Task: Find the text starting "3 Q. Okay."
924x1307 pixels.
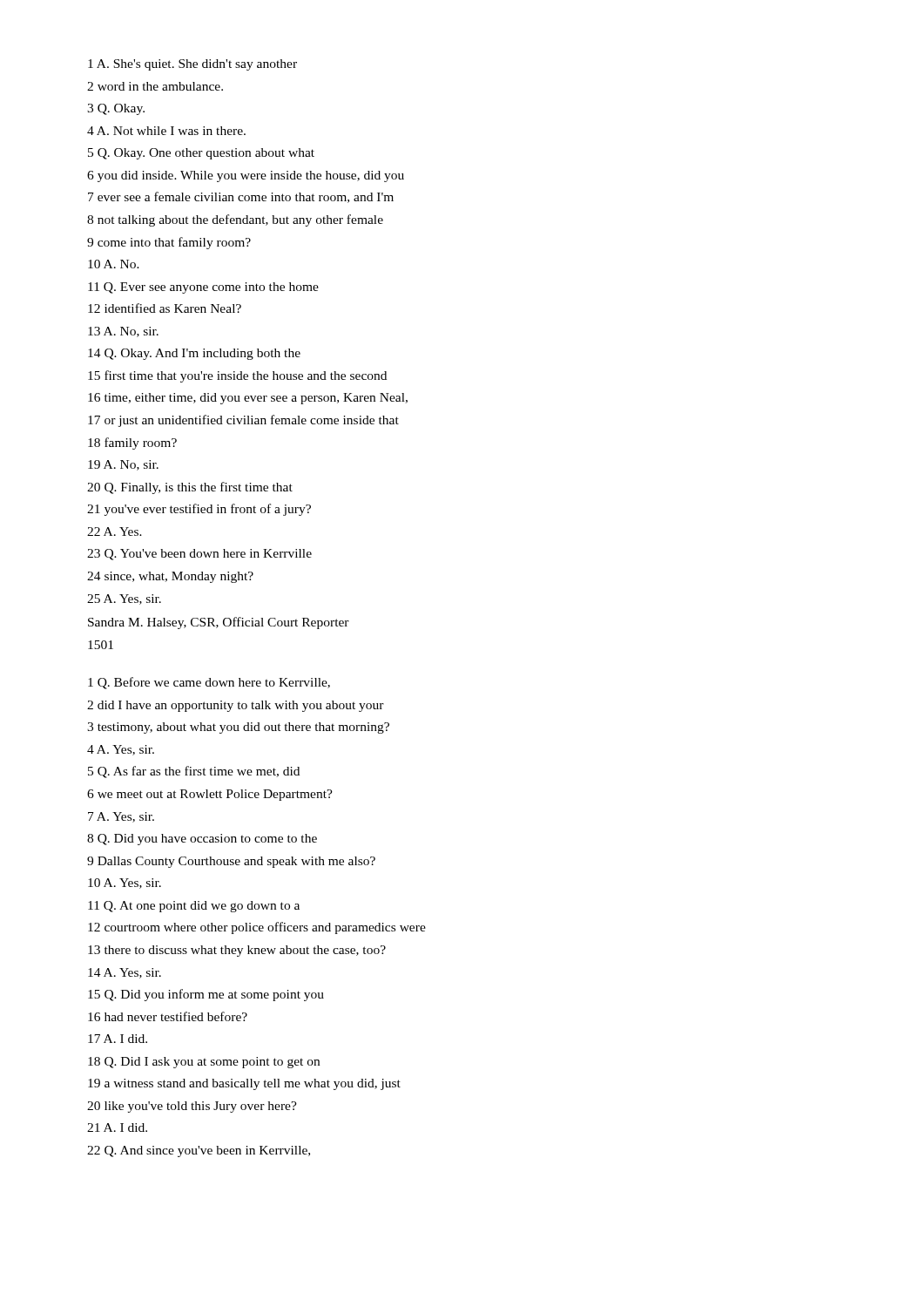Action: point(116,108)
